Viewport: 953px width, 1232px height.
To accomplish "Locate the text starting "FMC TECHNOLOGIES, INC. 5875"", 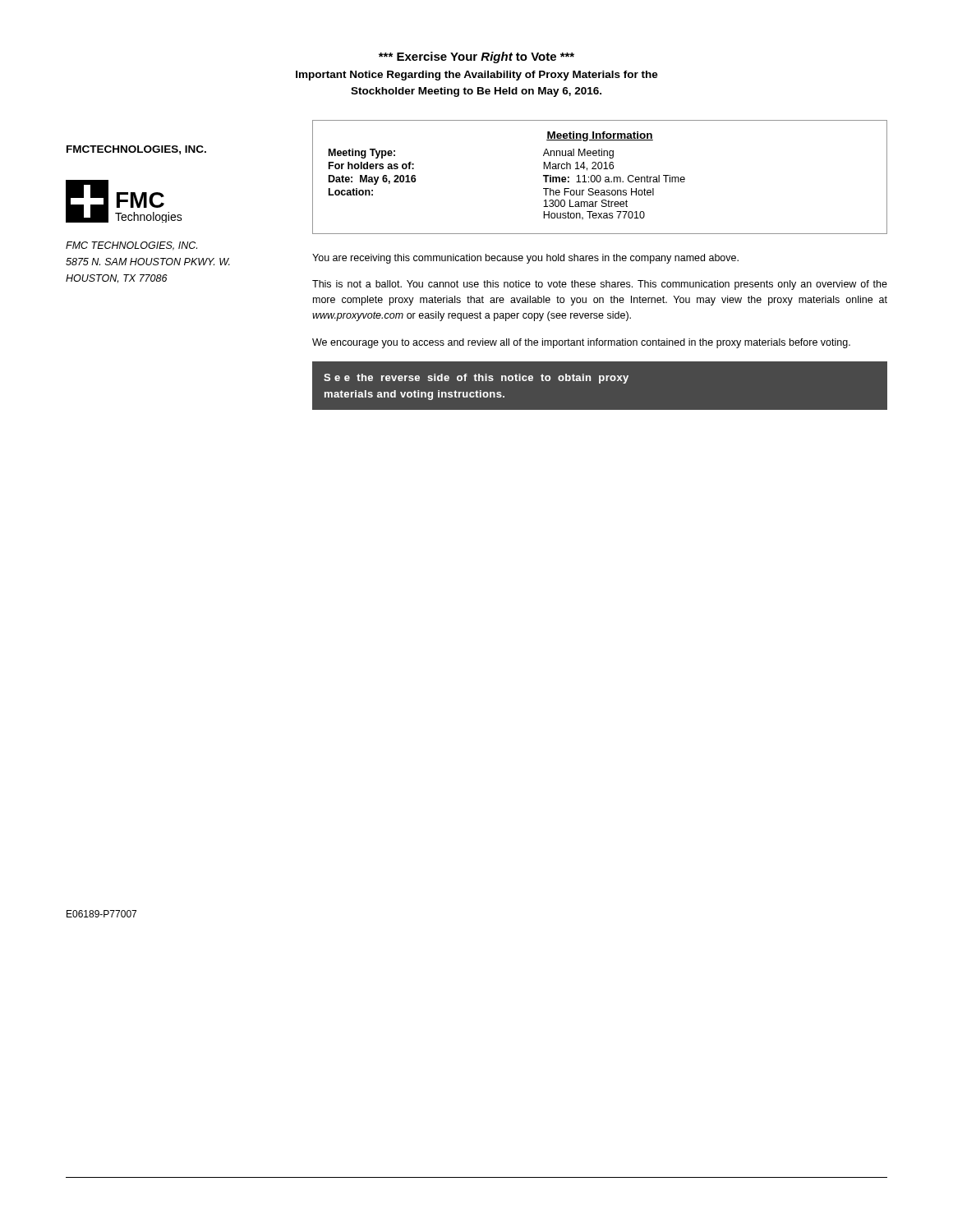I will pyautogui.click(x=148, y=262).
